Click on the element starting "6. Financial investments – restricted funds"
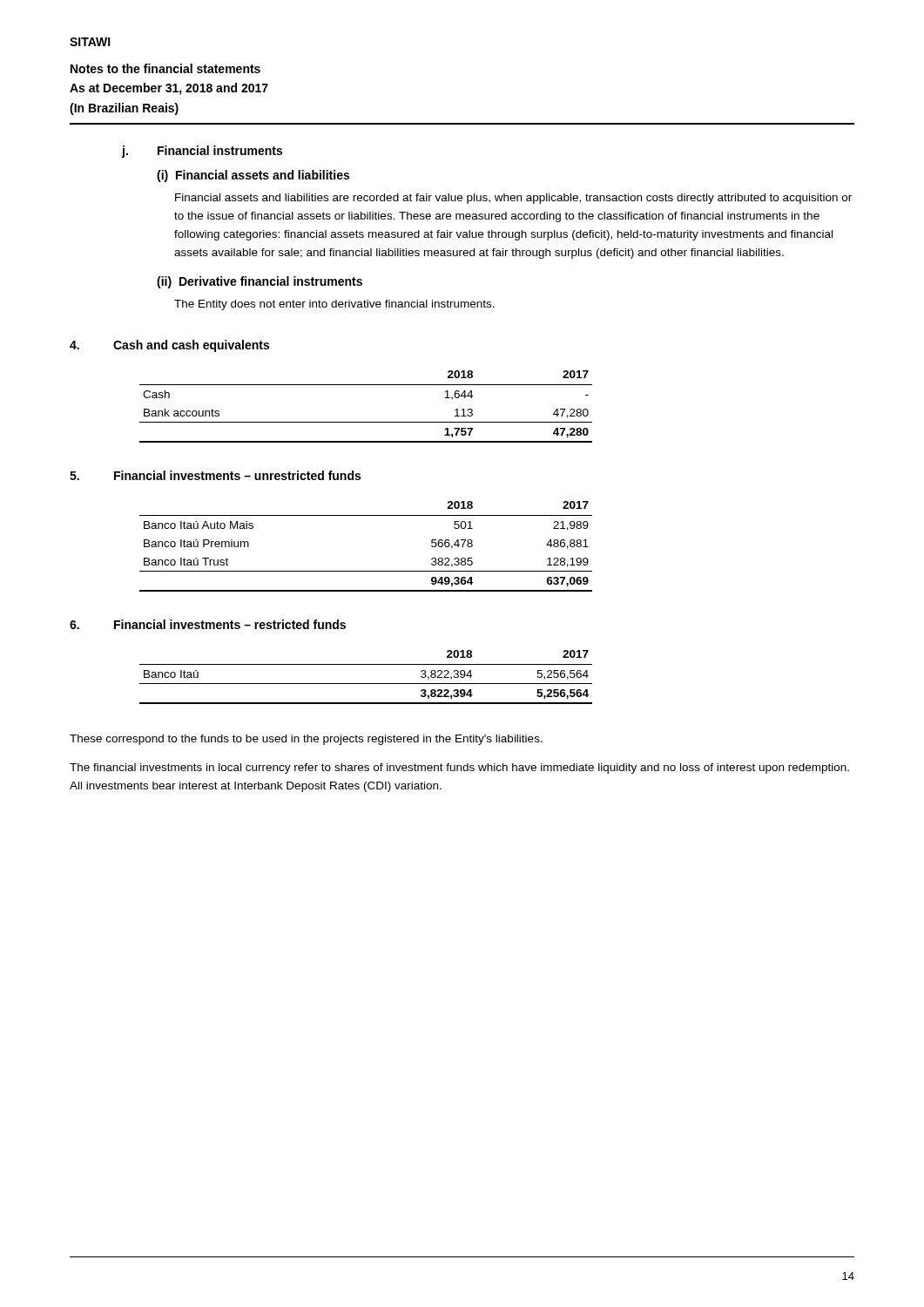This screenshot has width=924, height=1307. tap(208, 625)
